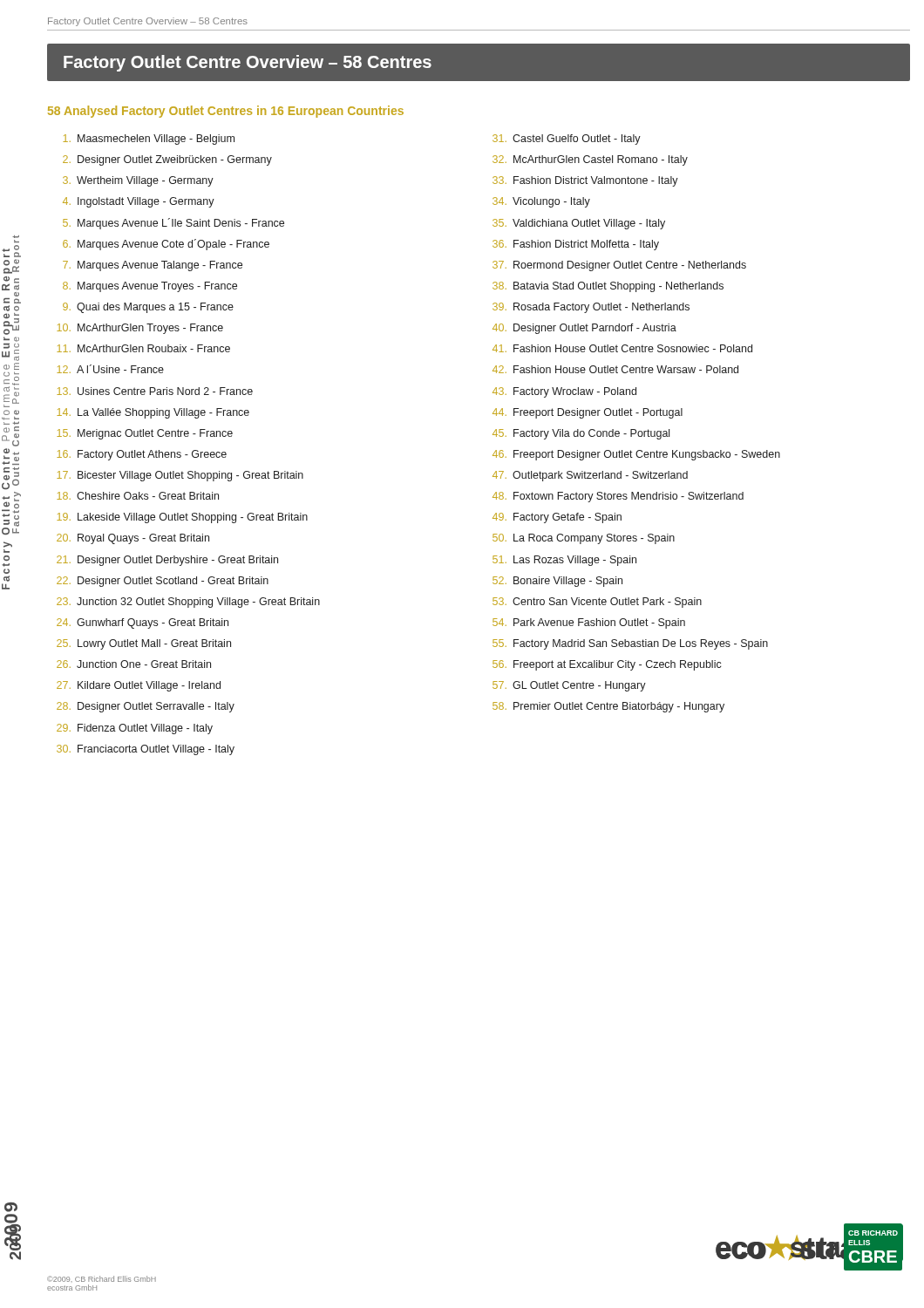Find the list item that says "19.Lakeside Village Outlet"
924x1308 pixels.
point(261,517)
